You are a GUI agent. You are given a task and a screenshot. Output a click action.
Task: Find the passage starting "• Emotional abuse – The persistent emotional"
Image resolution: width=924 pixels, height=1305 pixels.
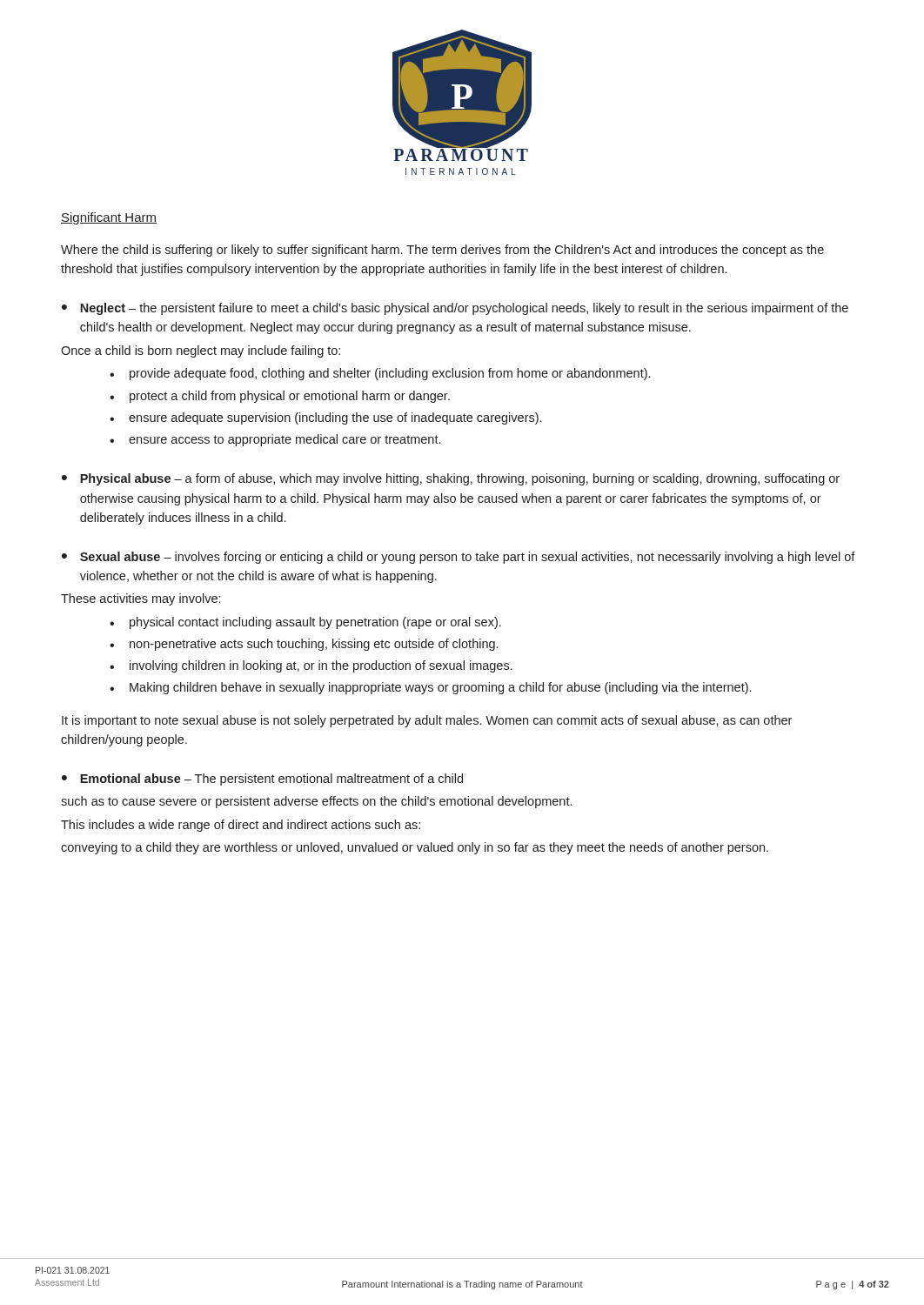coord(462,813)
